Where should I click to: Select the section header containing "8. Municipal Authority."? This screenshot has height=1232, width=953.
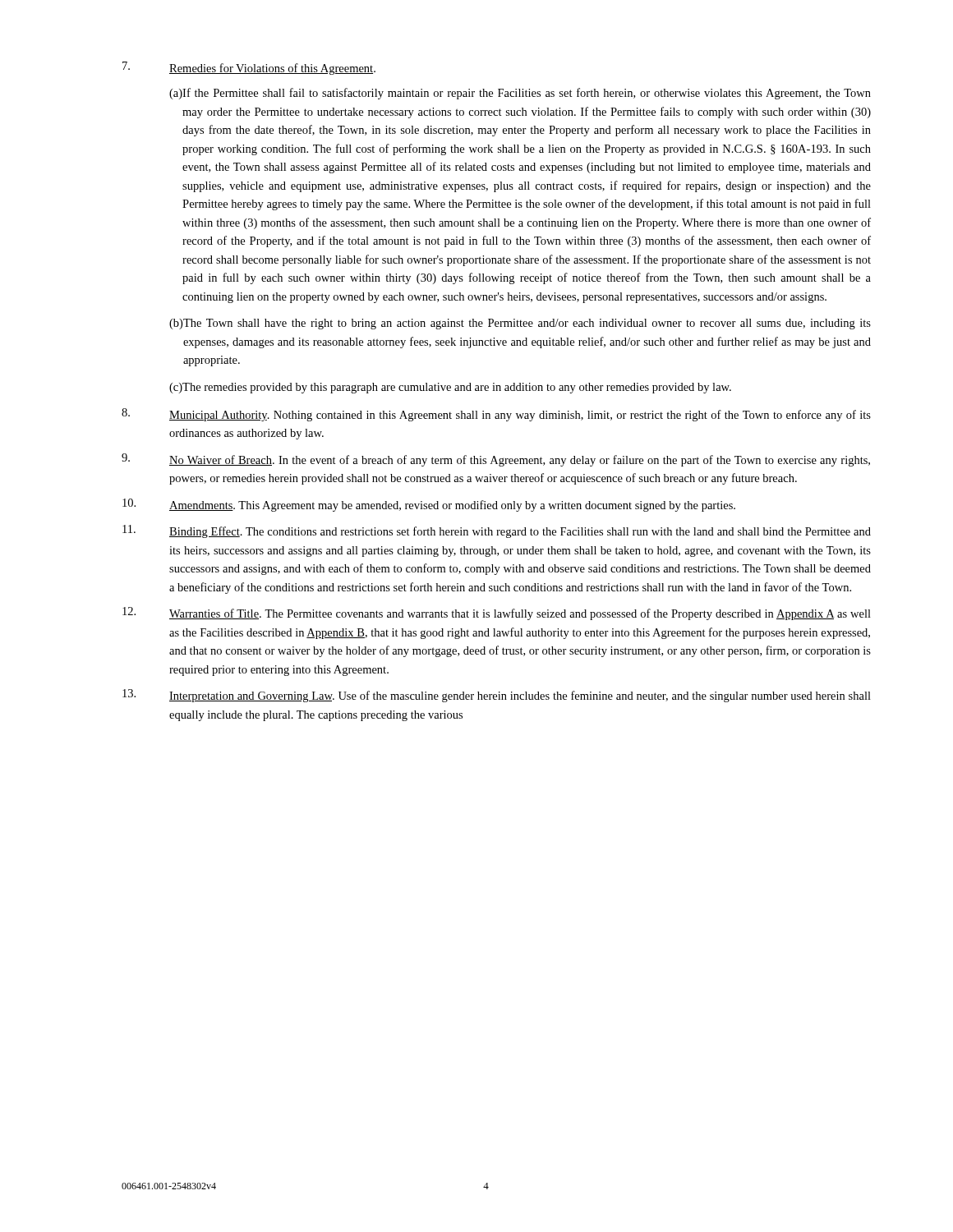coord(496,424)
